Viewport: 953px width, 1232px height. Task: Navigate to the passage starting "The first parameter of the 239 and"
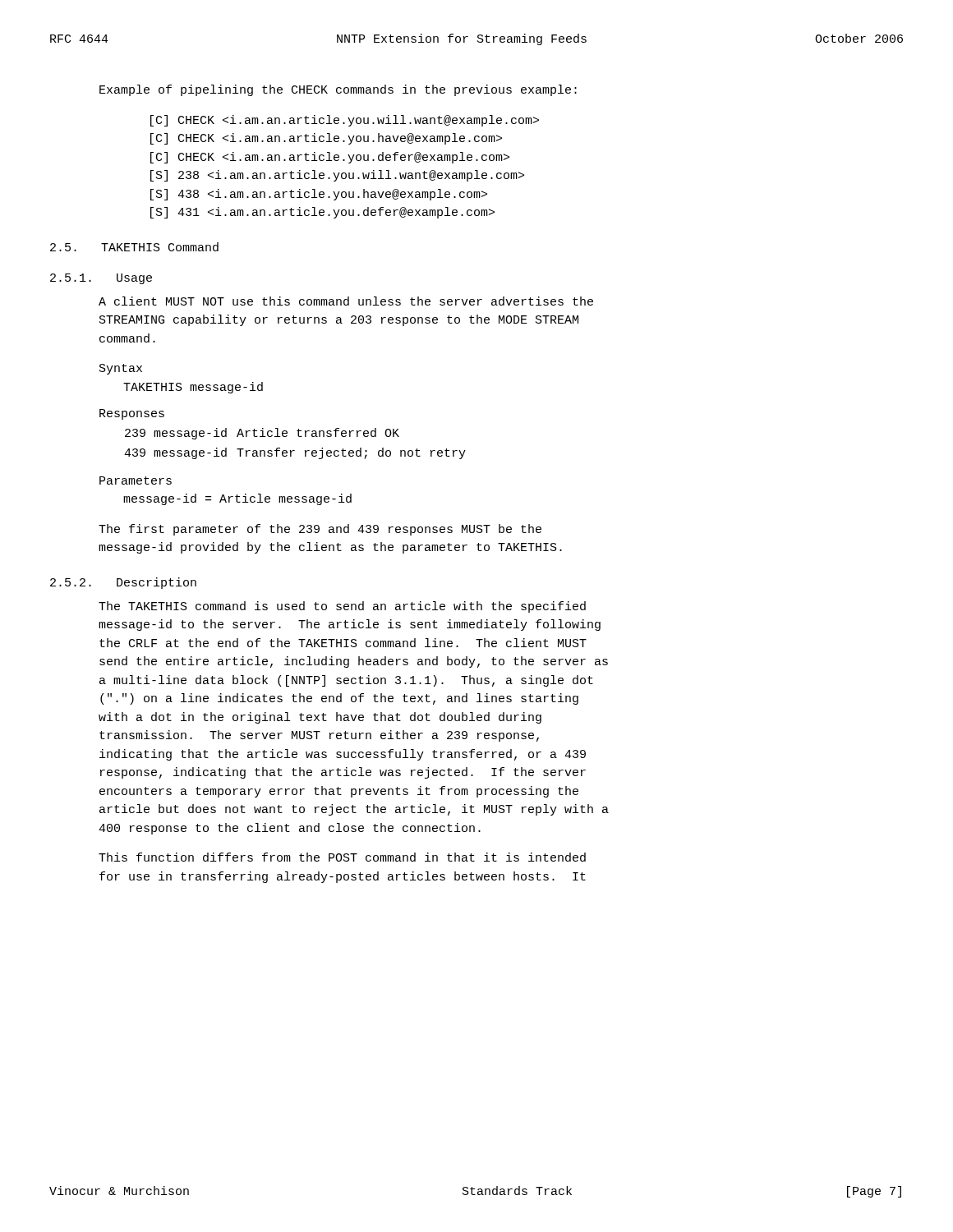(332, 539)
